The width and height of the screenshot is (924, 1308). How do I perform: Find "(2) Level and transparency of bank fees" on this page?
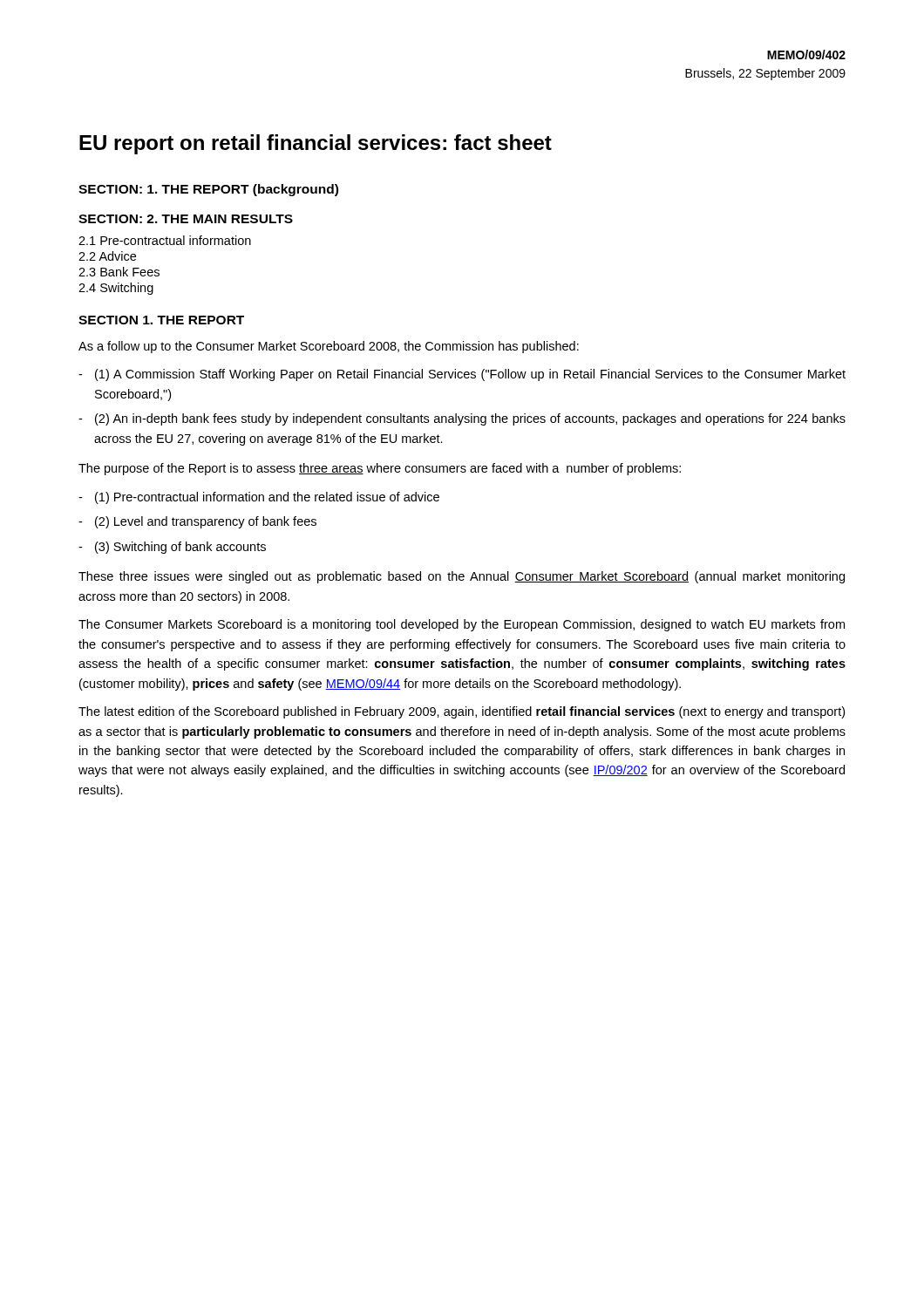205,522
